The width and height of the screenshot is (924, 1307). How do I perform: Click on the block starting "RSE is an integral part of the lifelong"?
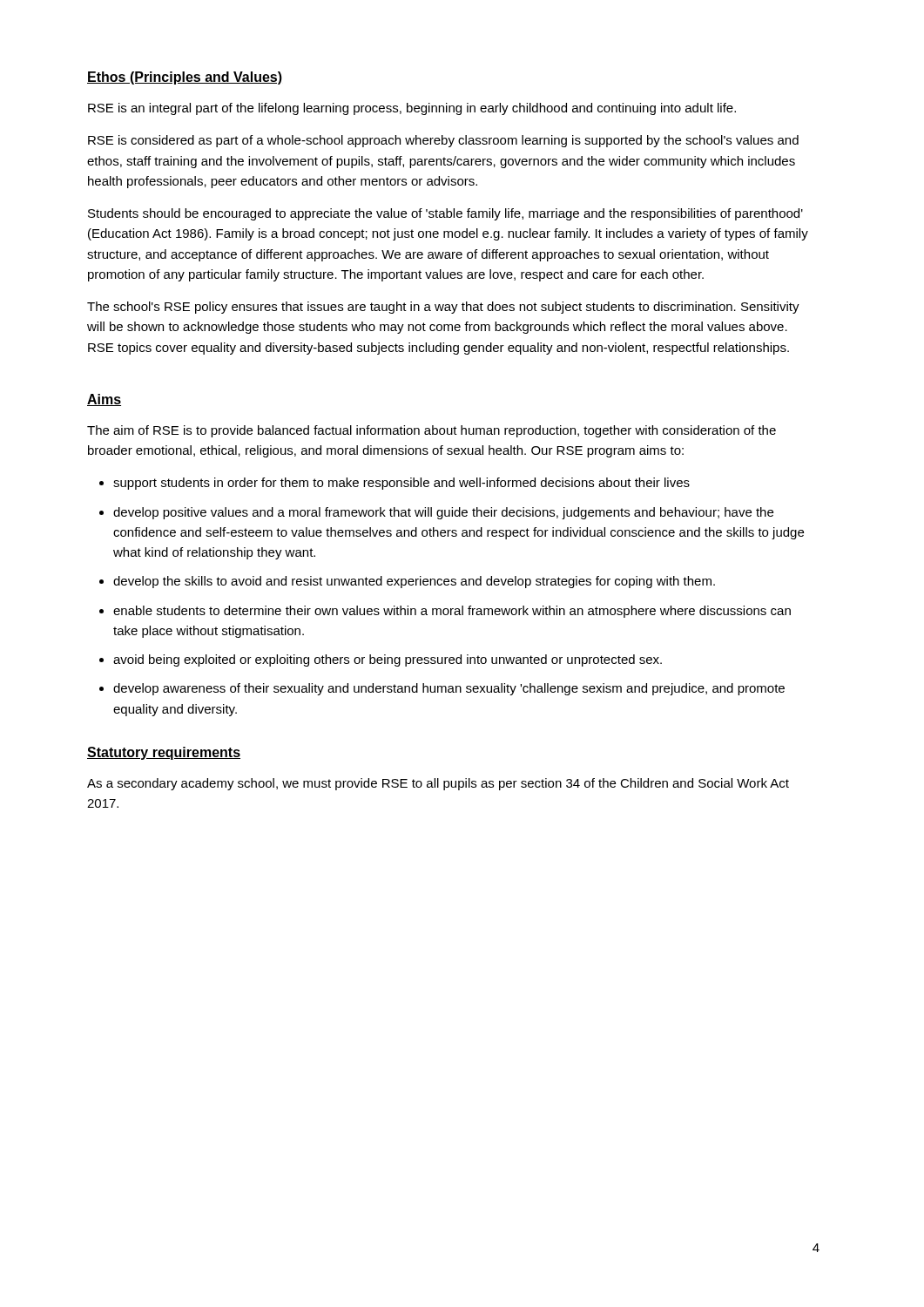(412, 108)
